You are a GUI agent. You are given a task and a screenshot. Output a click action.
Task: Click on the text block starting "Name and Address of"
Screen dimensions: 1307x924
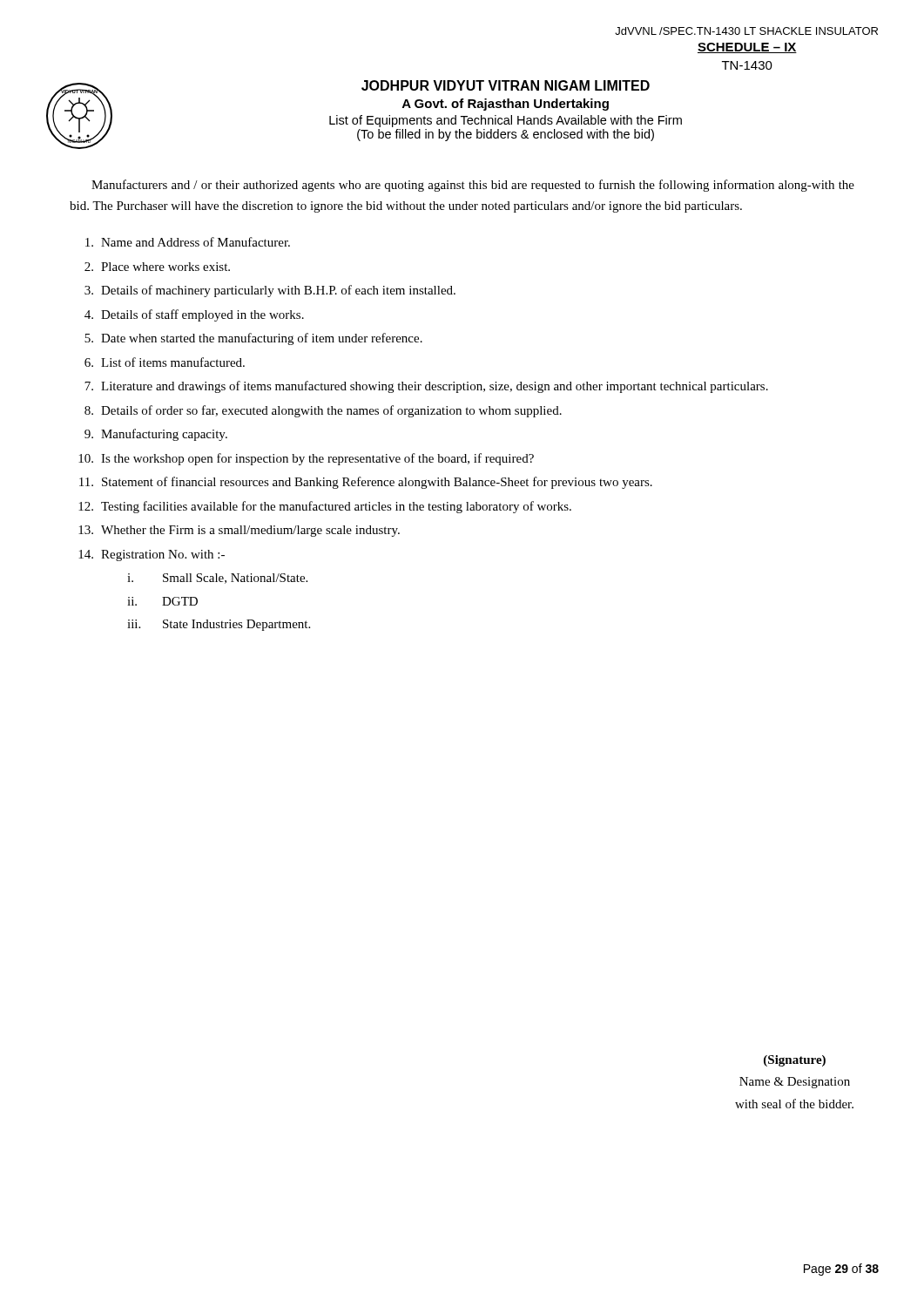click(x=188, y=242)
